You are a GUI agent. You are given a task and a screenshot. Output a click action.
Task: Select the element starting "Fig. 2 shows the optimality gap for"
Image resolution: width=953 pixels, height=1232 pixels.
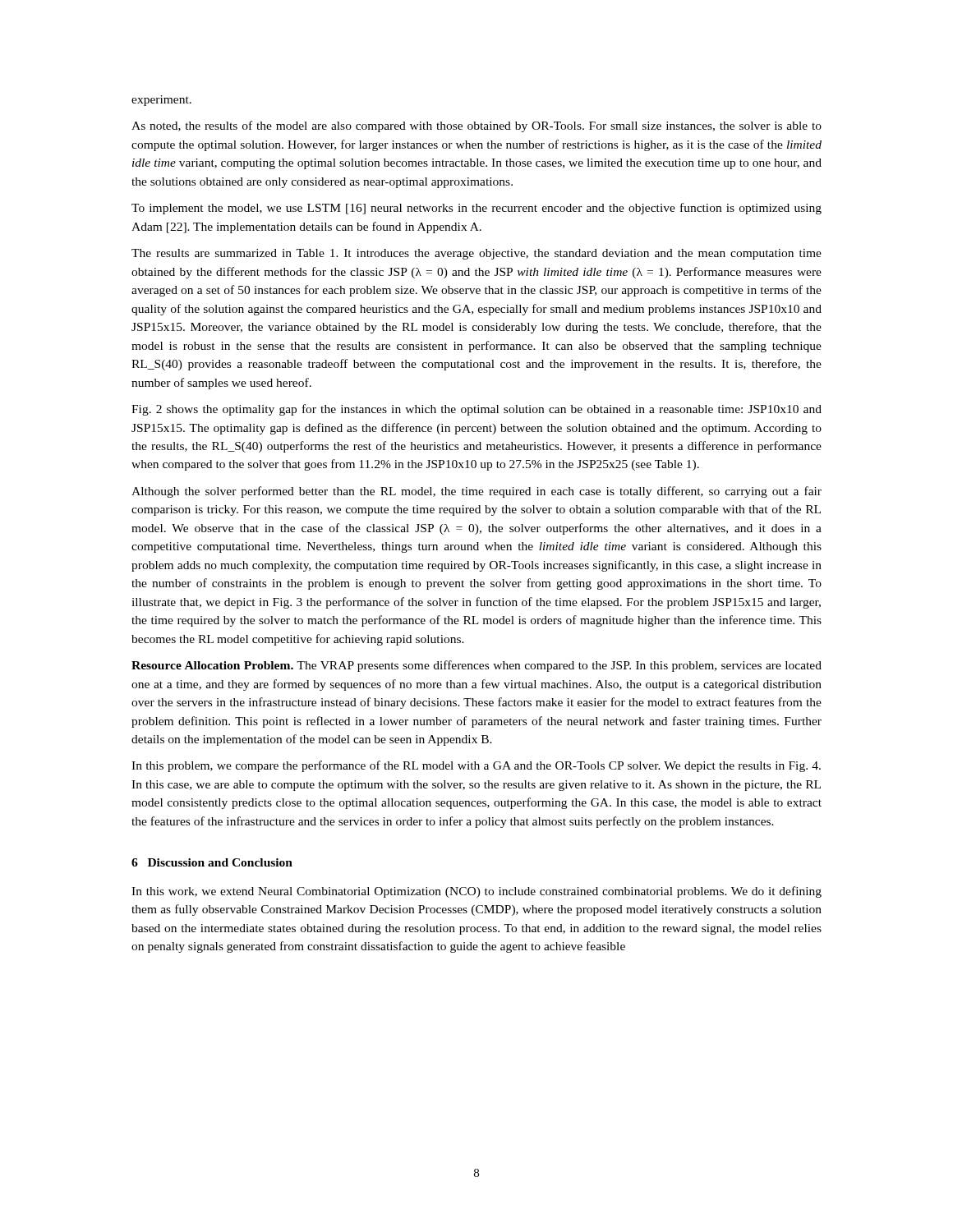(x=476, y=437)
